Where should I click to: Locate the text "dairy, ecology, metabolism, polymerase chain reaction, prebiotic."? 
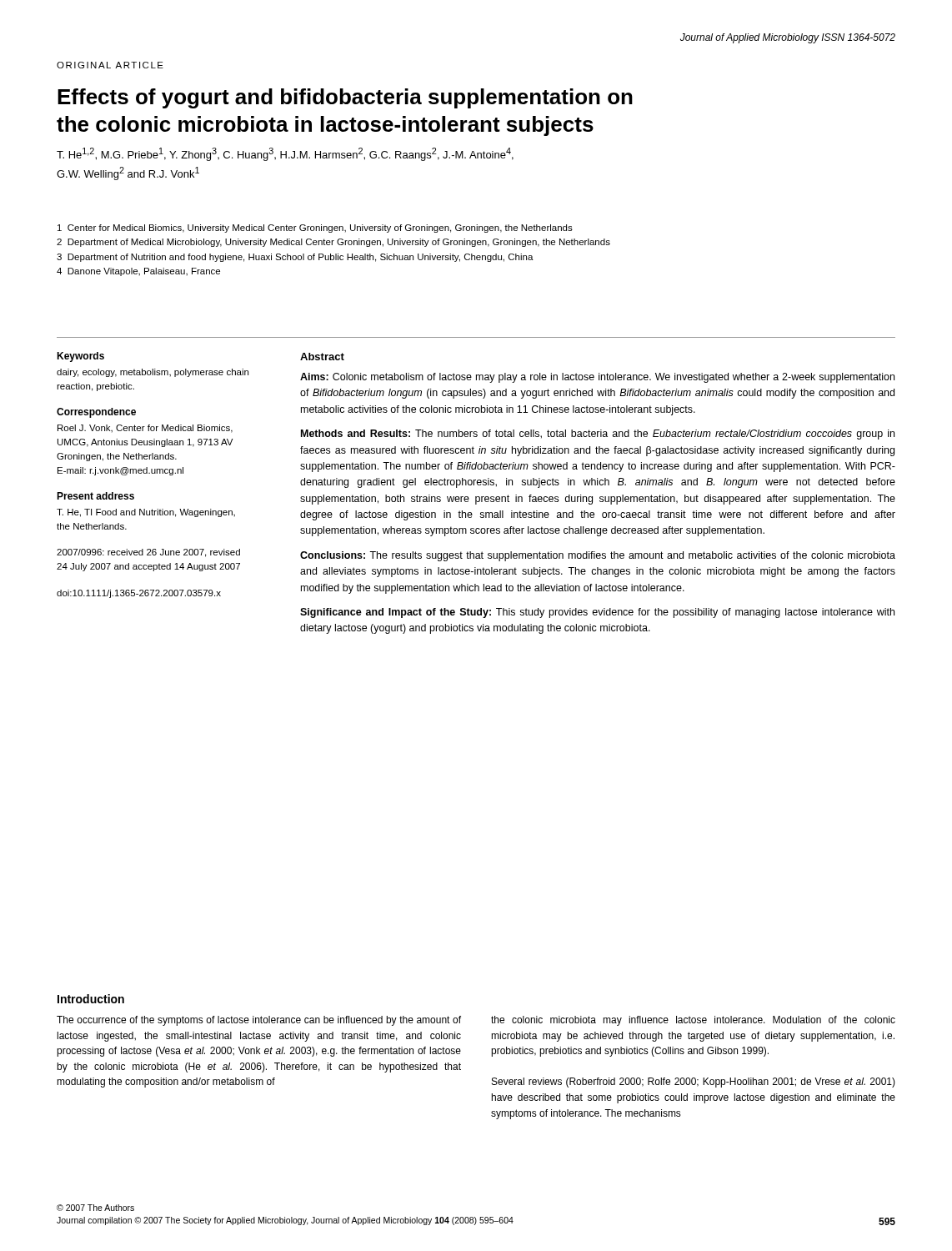tap(153, 379)
